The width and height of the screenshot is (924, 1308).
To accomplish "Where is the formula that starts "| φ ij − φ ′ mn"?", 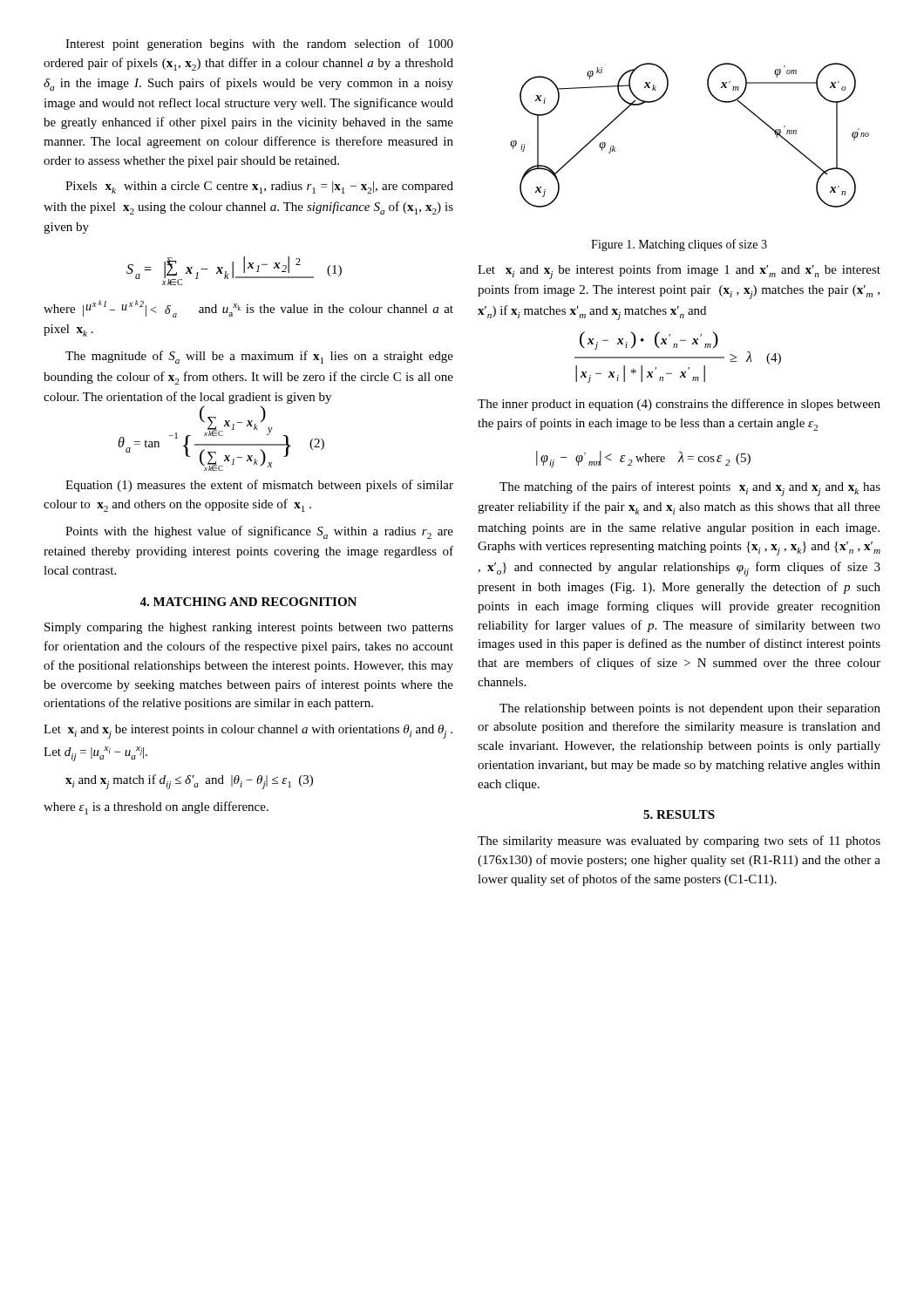I will click(679, 457).
